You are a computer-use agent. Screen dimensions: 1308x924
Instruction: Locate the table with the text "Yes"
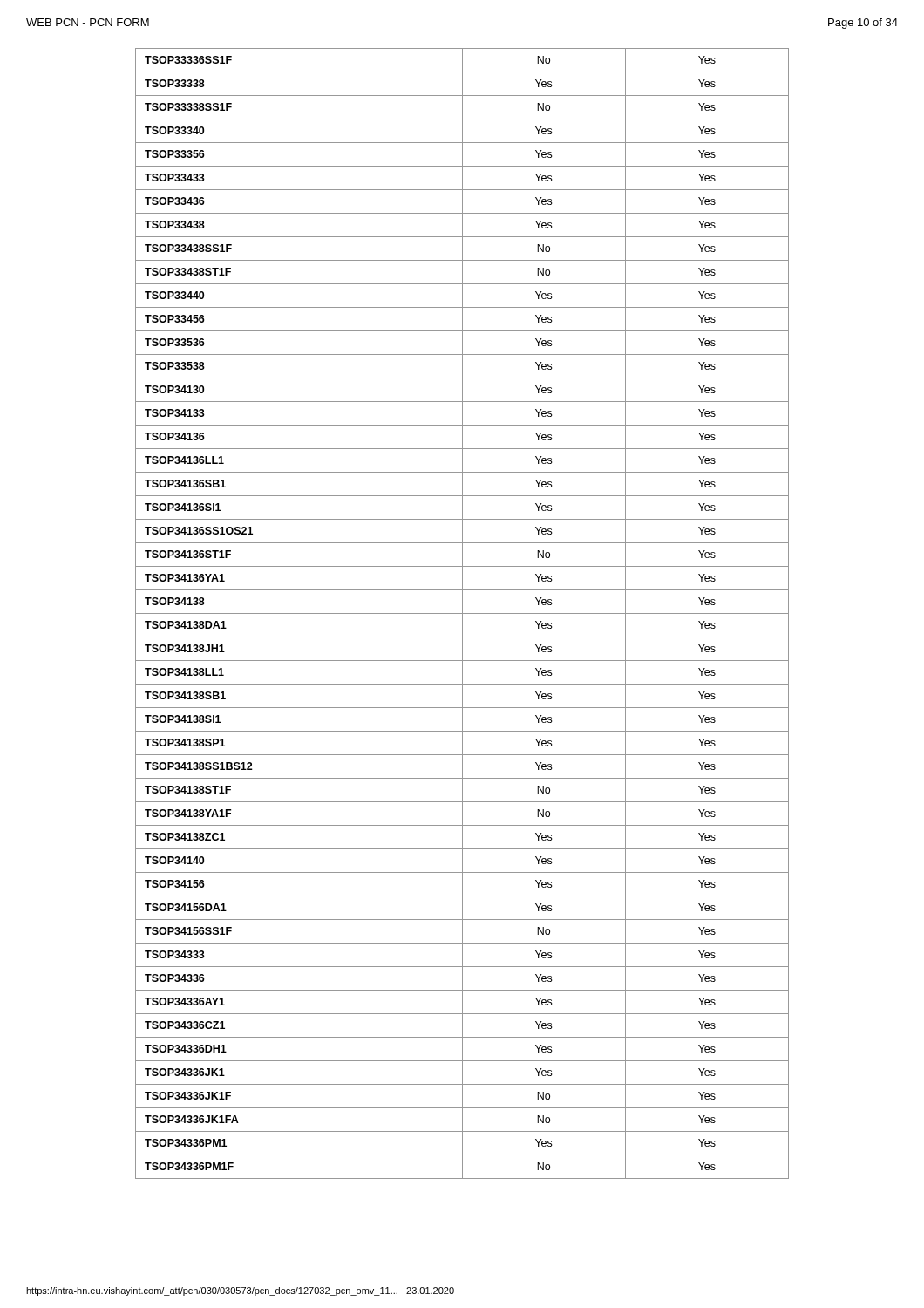click(x=462, y=613)
